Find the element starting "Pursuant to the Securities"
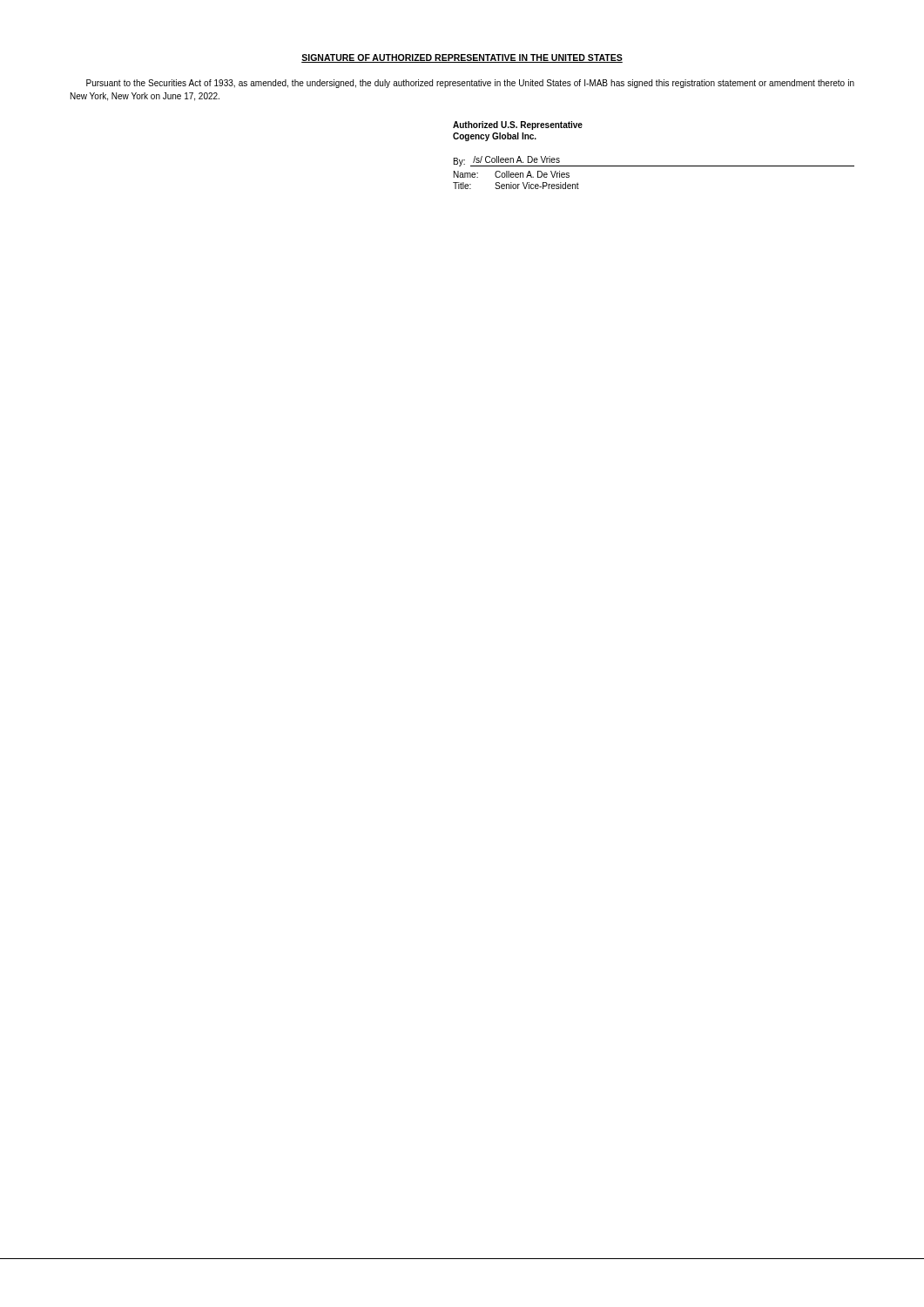Viewport: 924px width, 1307px height. [462, 90]
